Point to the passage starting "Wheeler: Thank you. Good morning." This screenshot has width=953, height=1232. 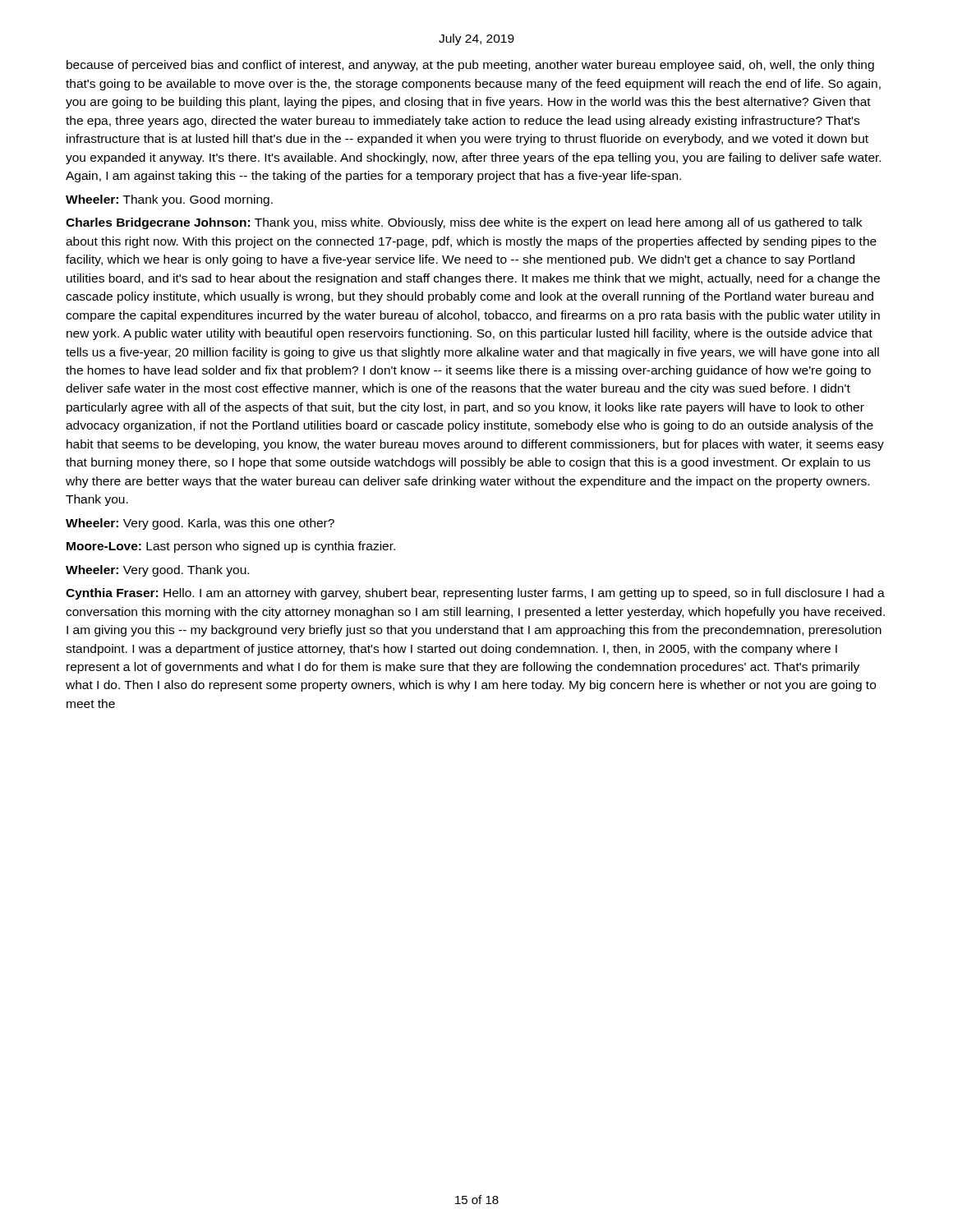(170, 199)
